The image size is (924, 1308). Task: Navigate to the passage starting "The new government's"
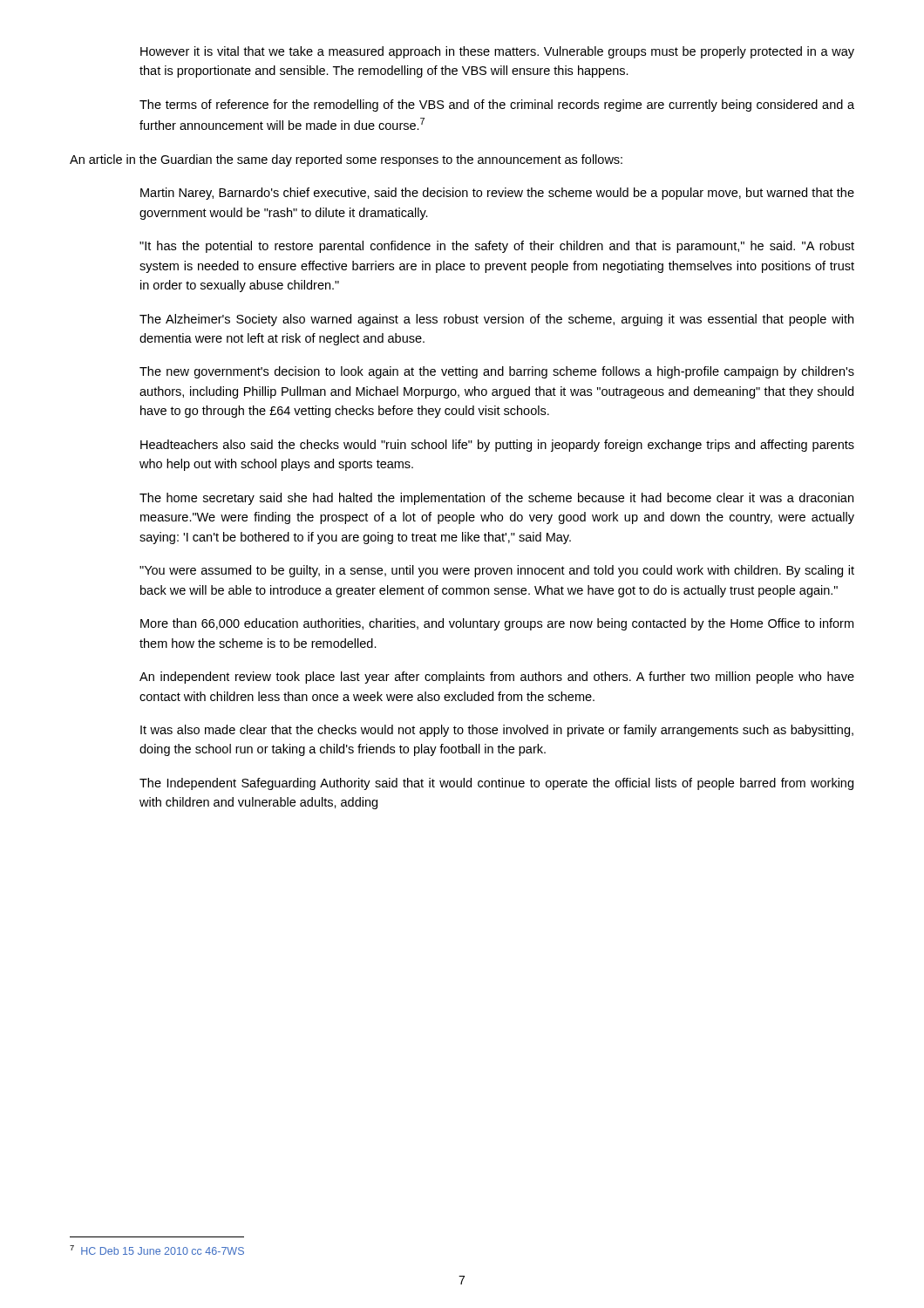[497, 391]
